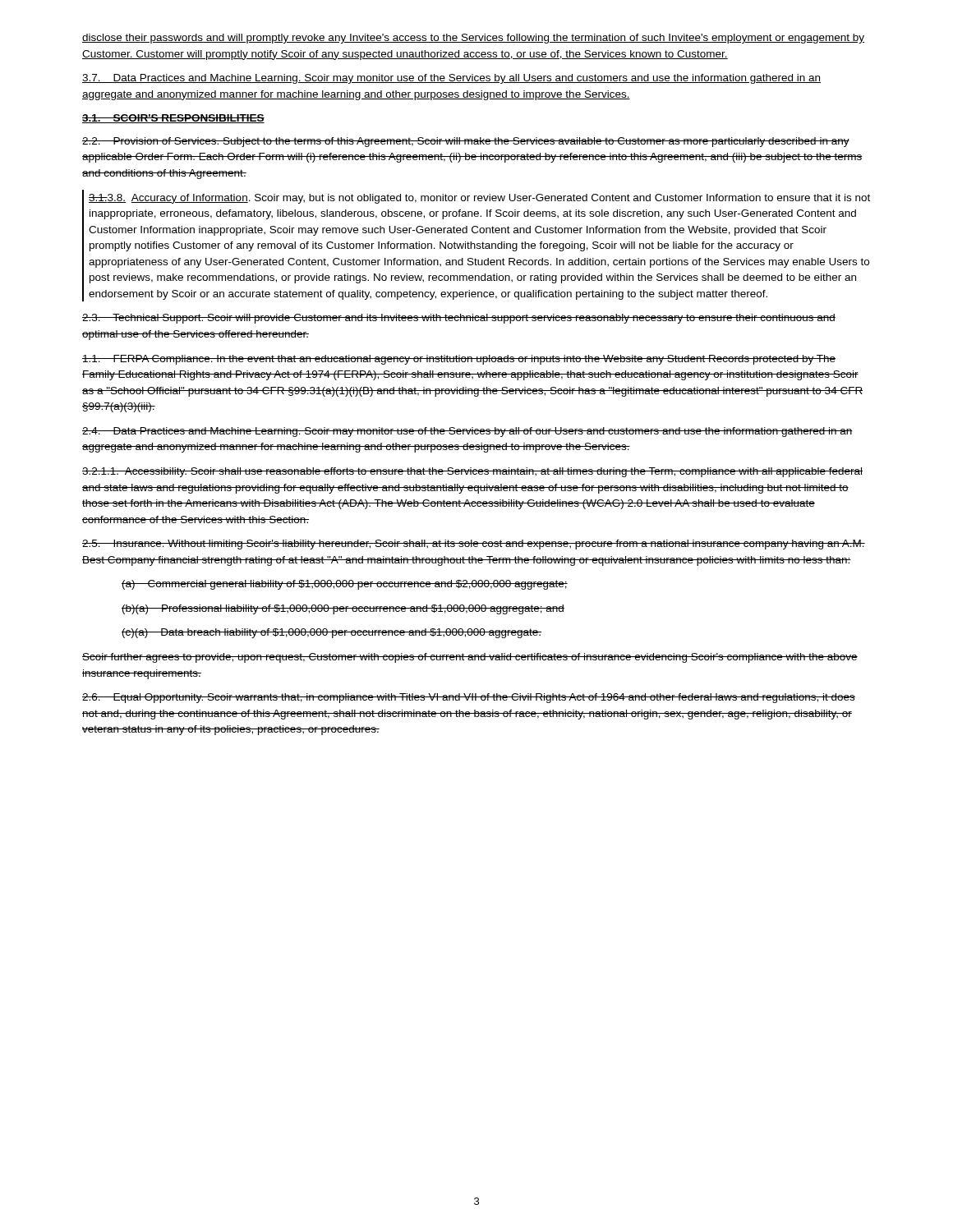Select the block starting "(b)(a) Professional liability of $1,000,000 per occurrence"
953x1232 pixels.
496,608
